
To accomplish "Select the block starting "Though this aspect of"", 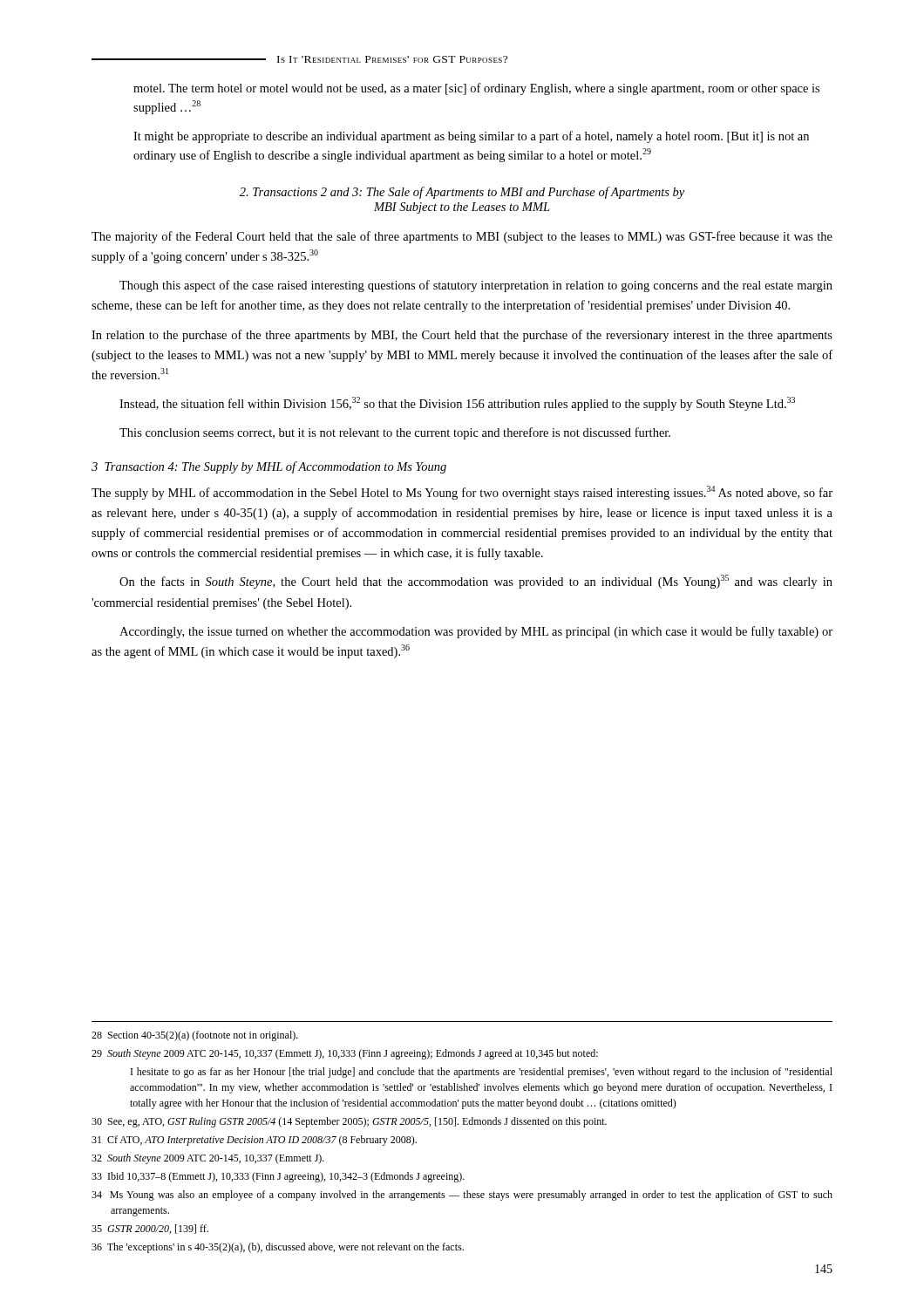I will [462, 295].
